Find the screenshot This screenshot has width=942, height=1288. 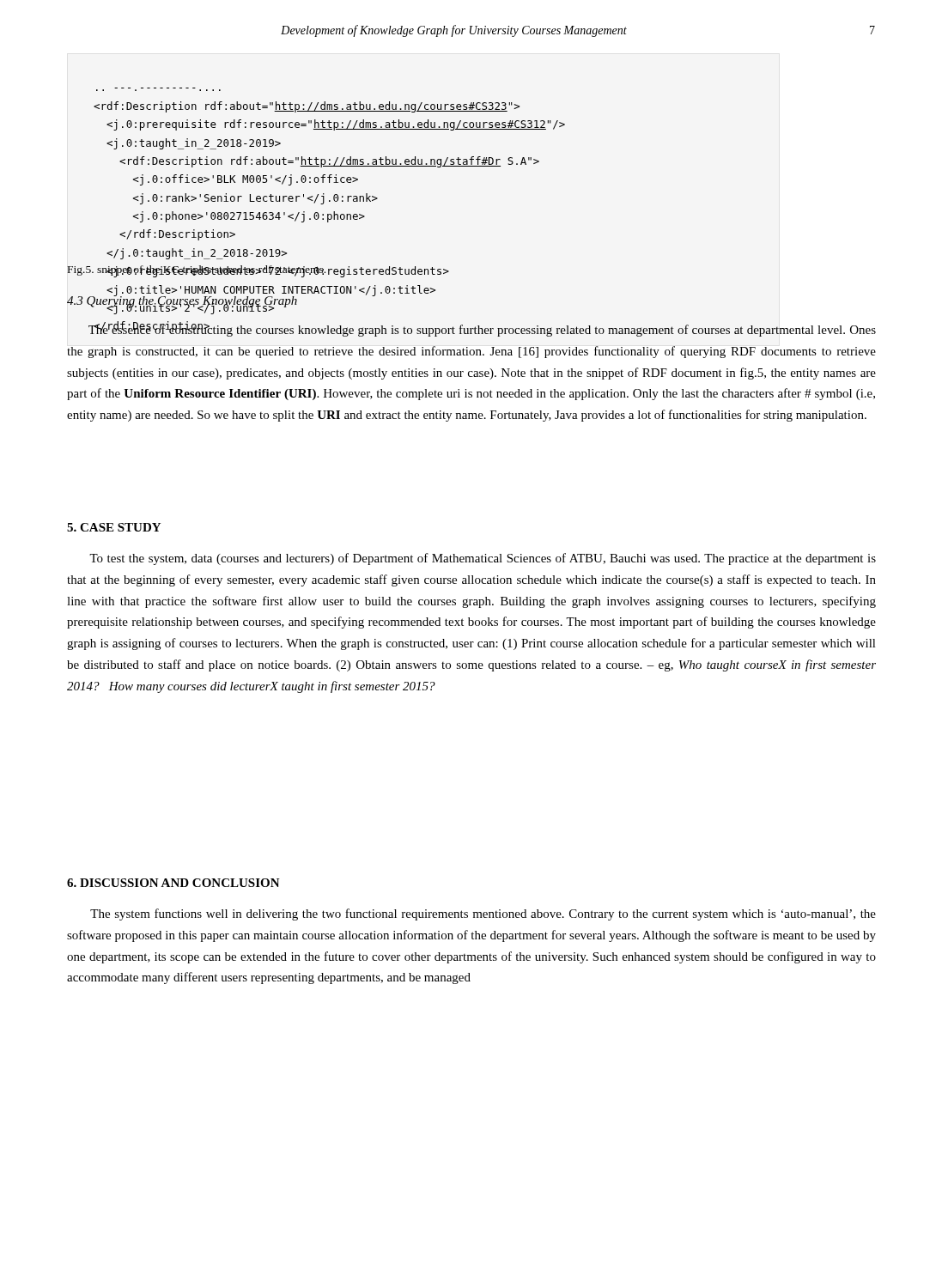(x=423, y=199)
